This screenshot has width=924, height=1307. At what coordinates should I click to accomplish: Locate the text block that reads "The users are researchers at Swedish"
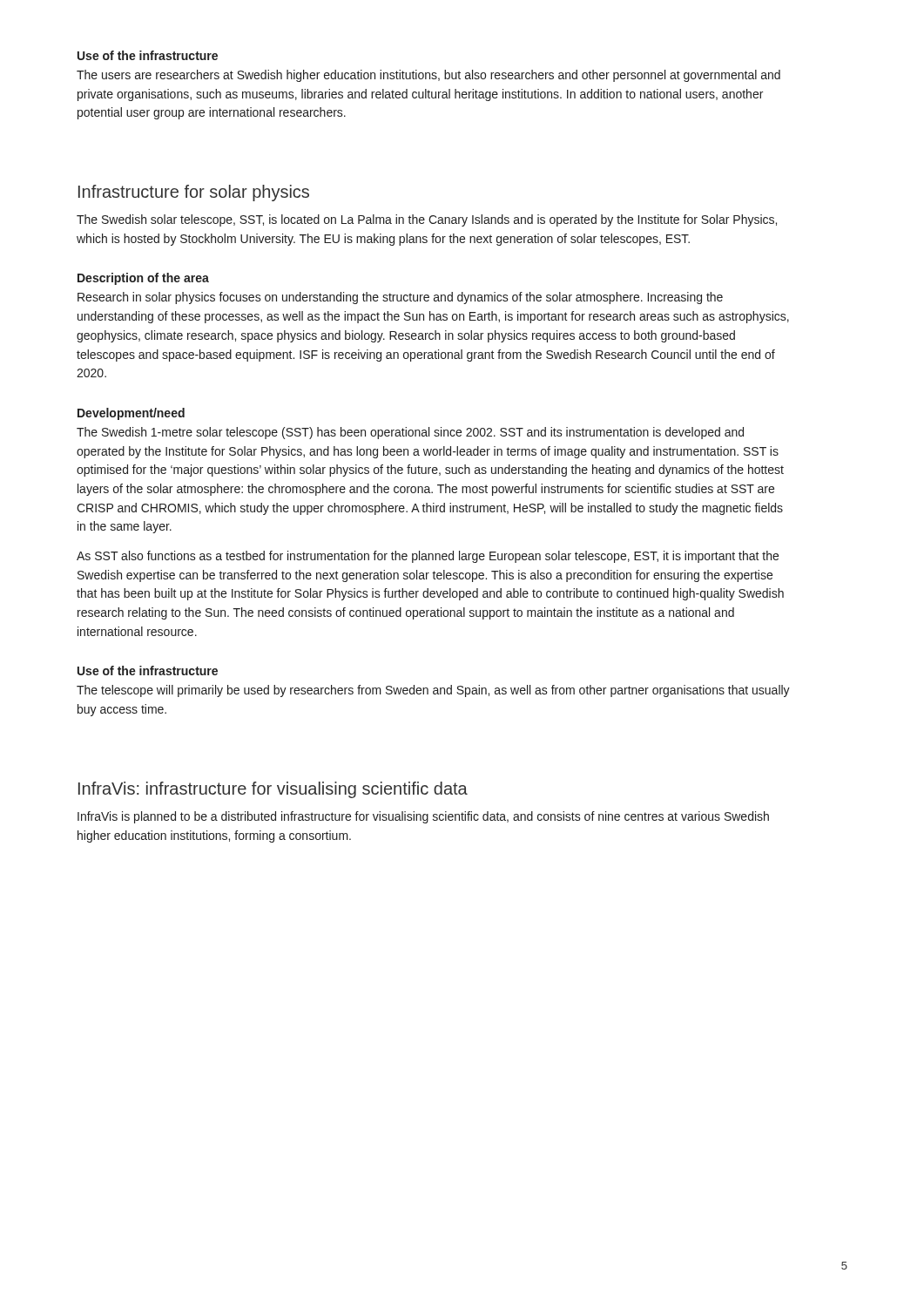pyautogui.click(x=429, y=94)
